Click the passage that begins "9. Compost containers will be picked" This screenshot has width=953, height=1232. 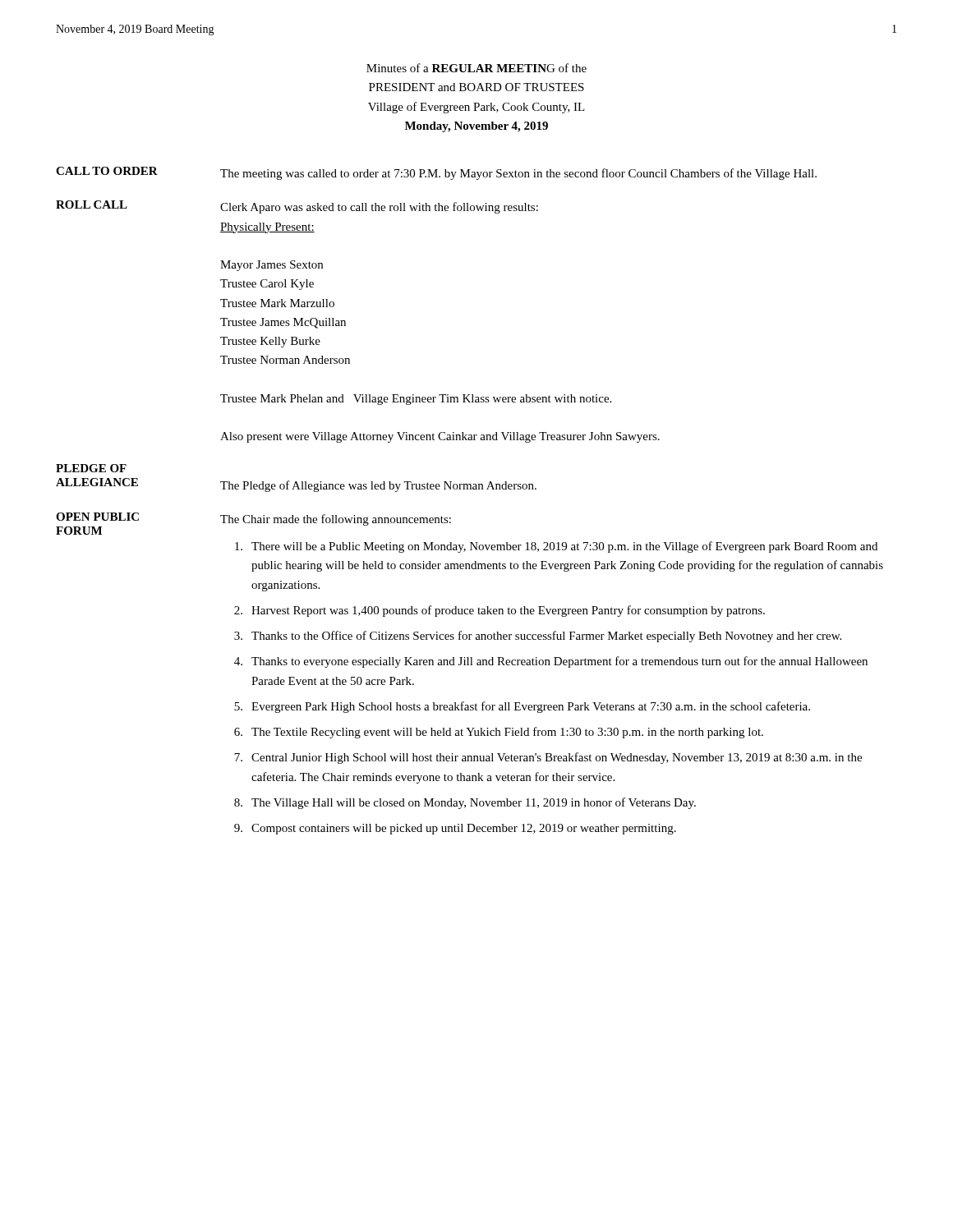[559, 828]
